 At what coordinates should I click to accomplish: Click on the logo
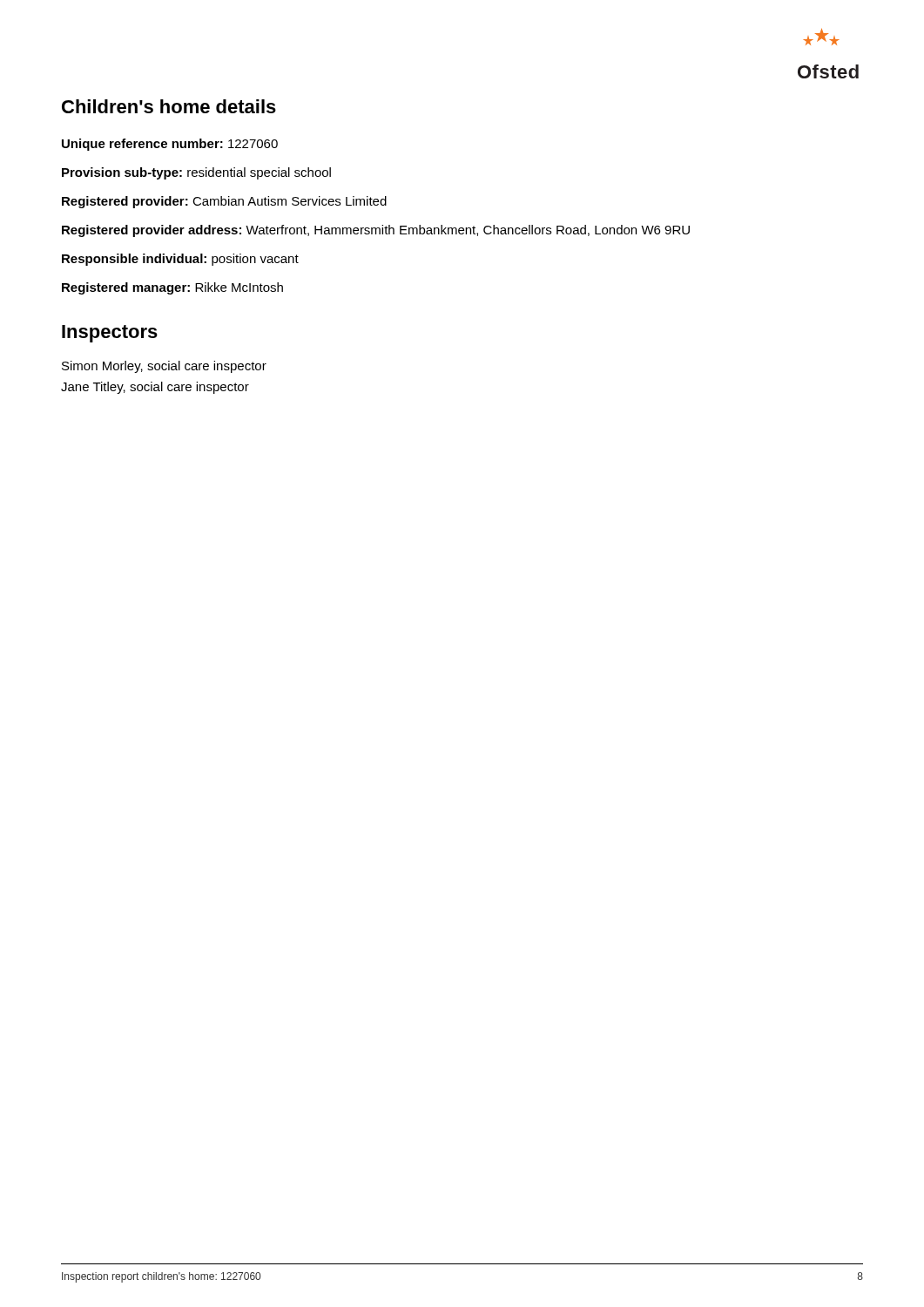(x=833, y=58)
